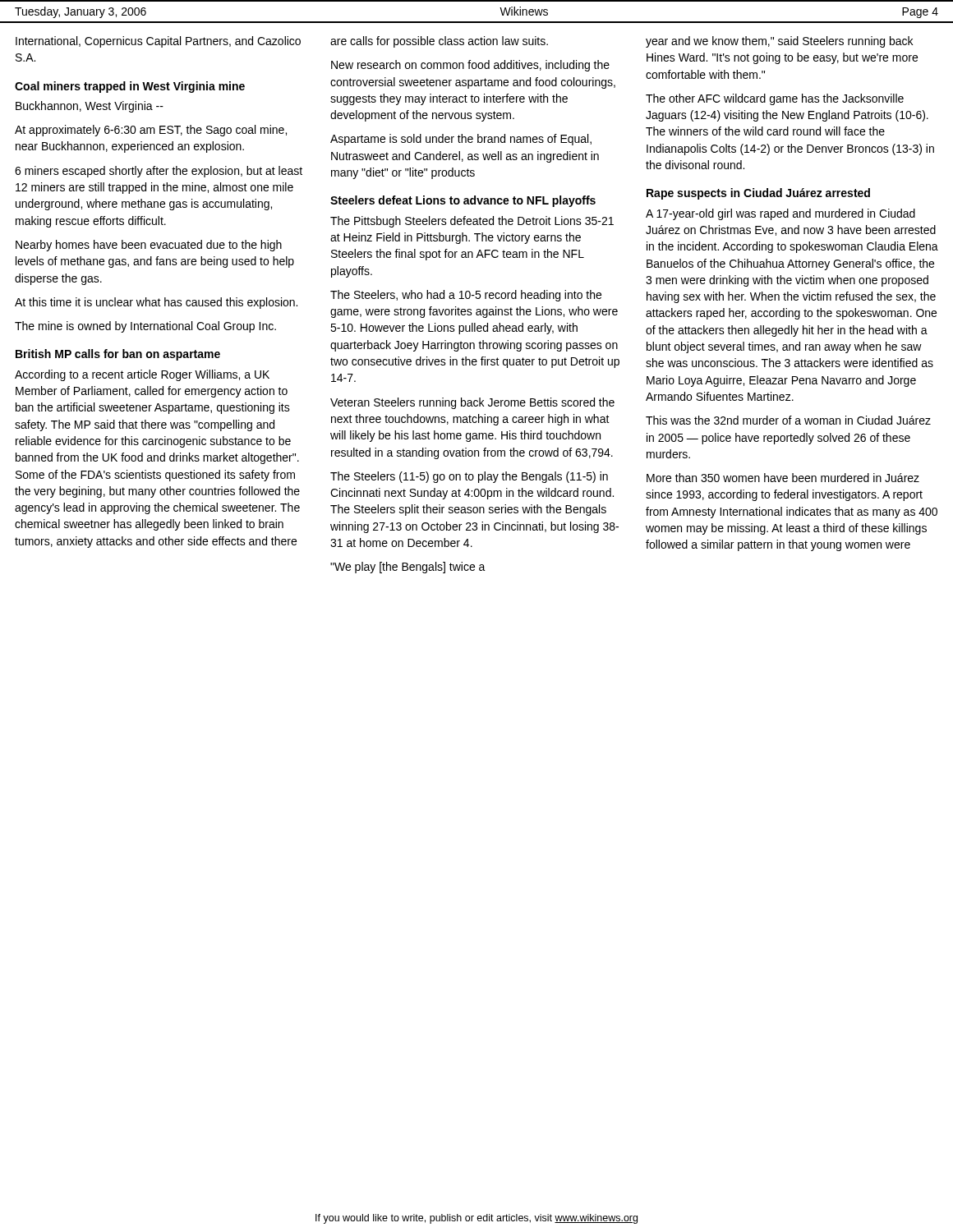The image size is (953, 1232).
Task: Find the region starting "International, Copernicus Capital Partners, and Cazolico S.A."
Action: 161,50
